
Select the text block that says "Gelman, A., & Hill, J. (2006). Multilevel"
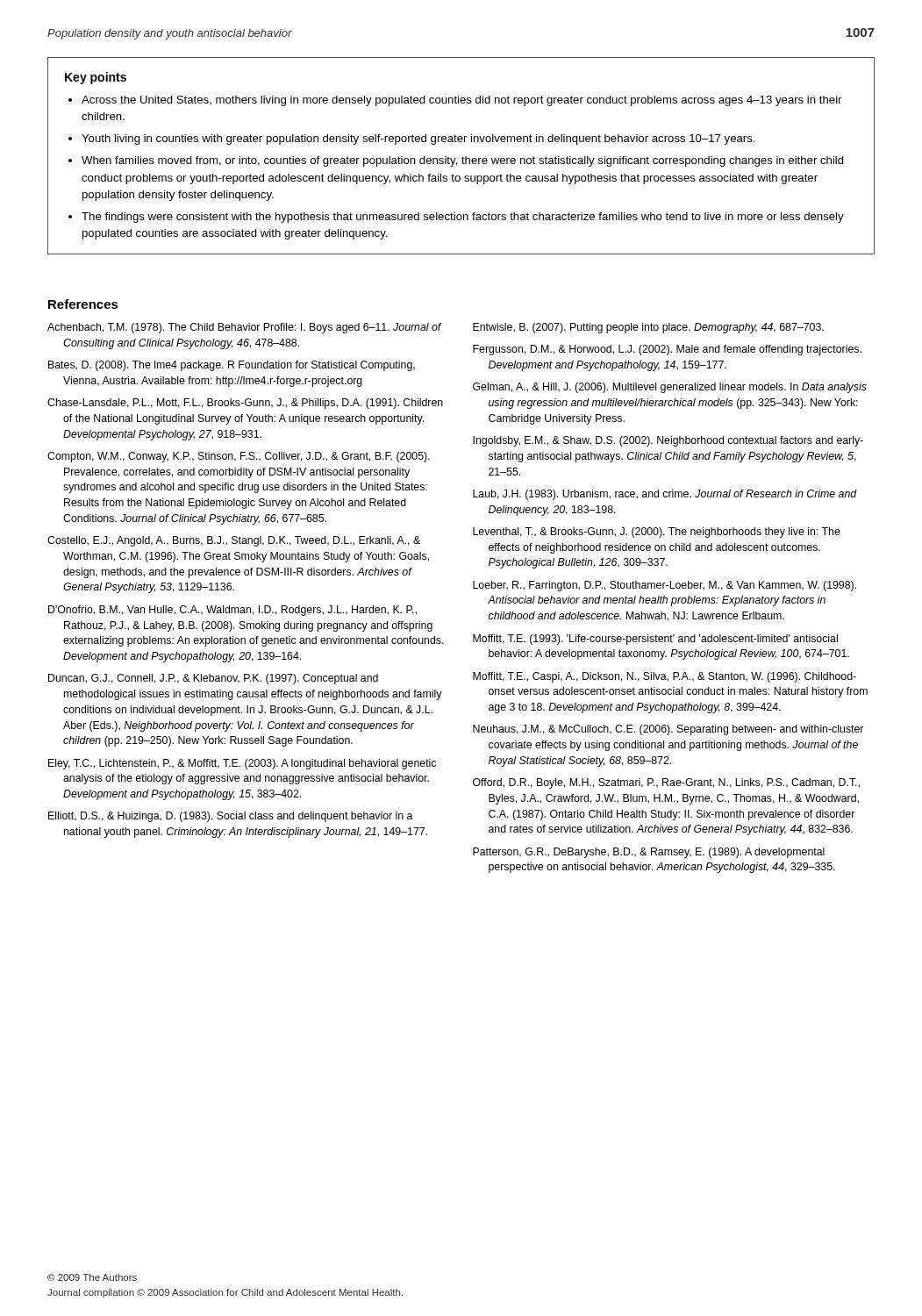670,403
